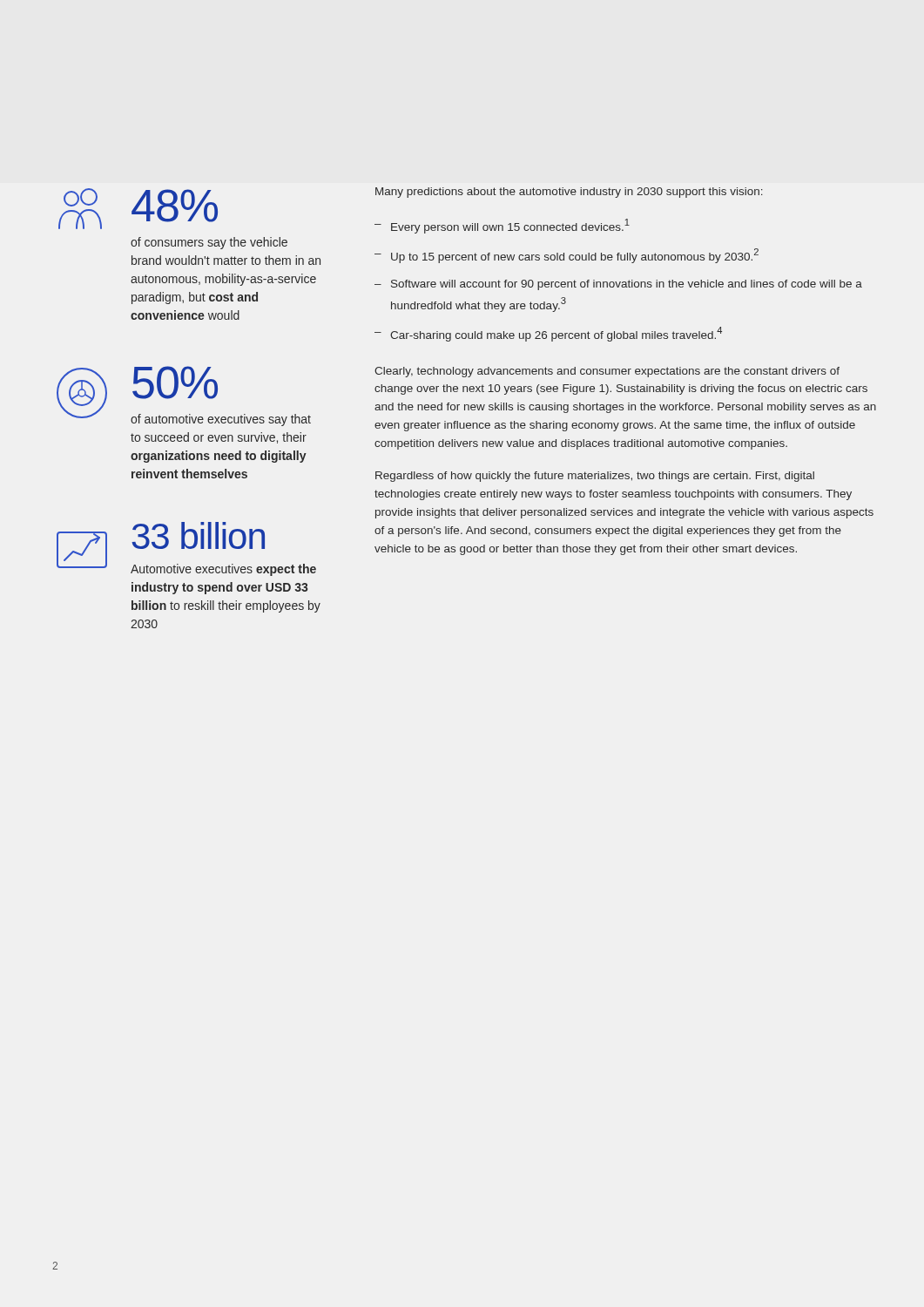Select the list item that says "Every person will"
The height and width of the screenshot is (1307, 924).
[x=510, y=225]
